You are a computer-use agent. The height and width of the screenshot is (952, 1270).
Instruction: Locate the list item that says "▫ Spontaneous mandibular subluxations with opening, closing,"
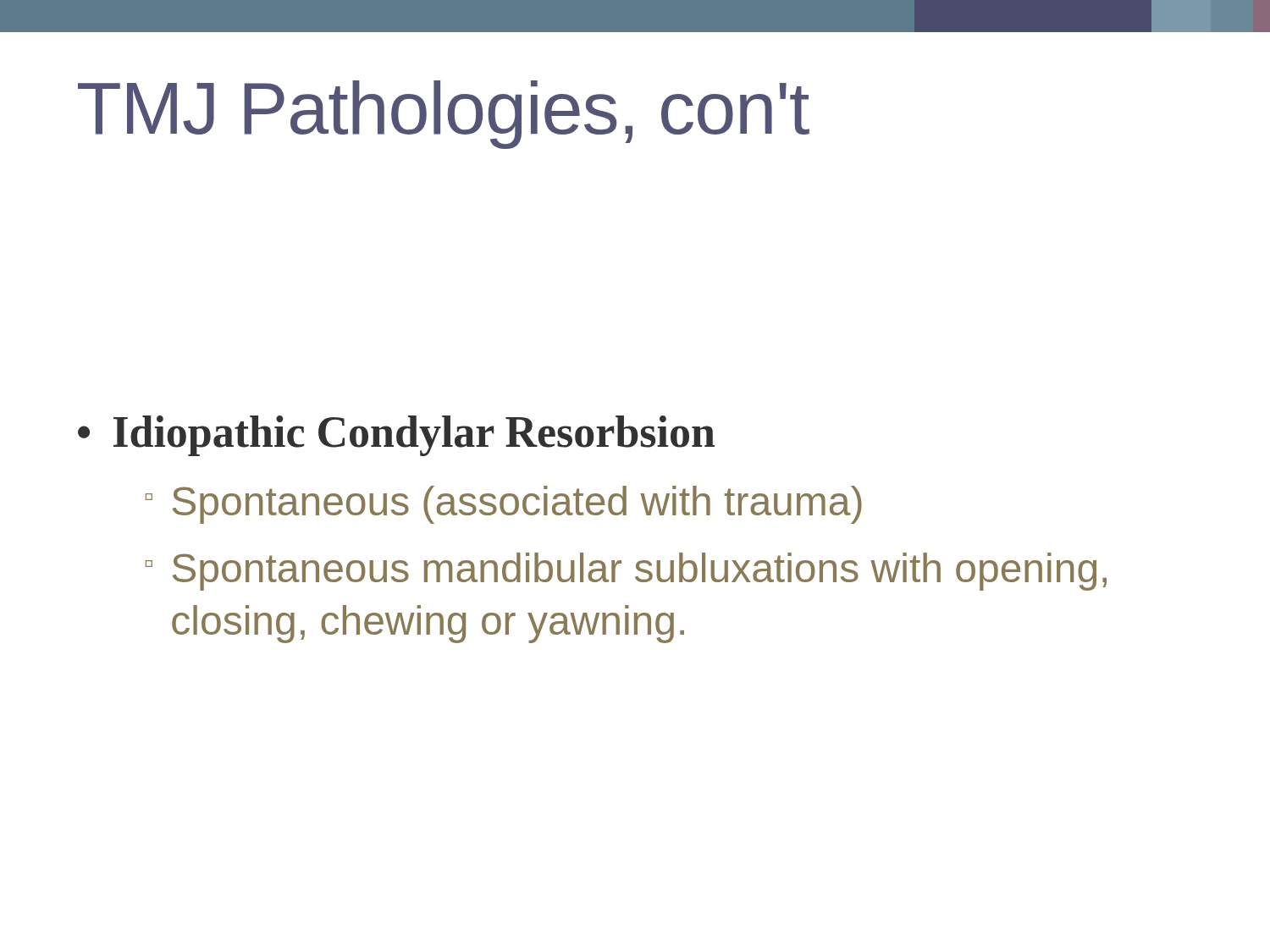click(669, 595)
